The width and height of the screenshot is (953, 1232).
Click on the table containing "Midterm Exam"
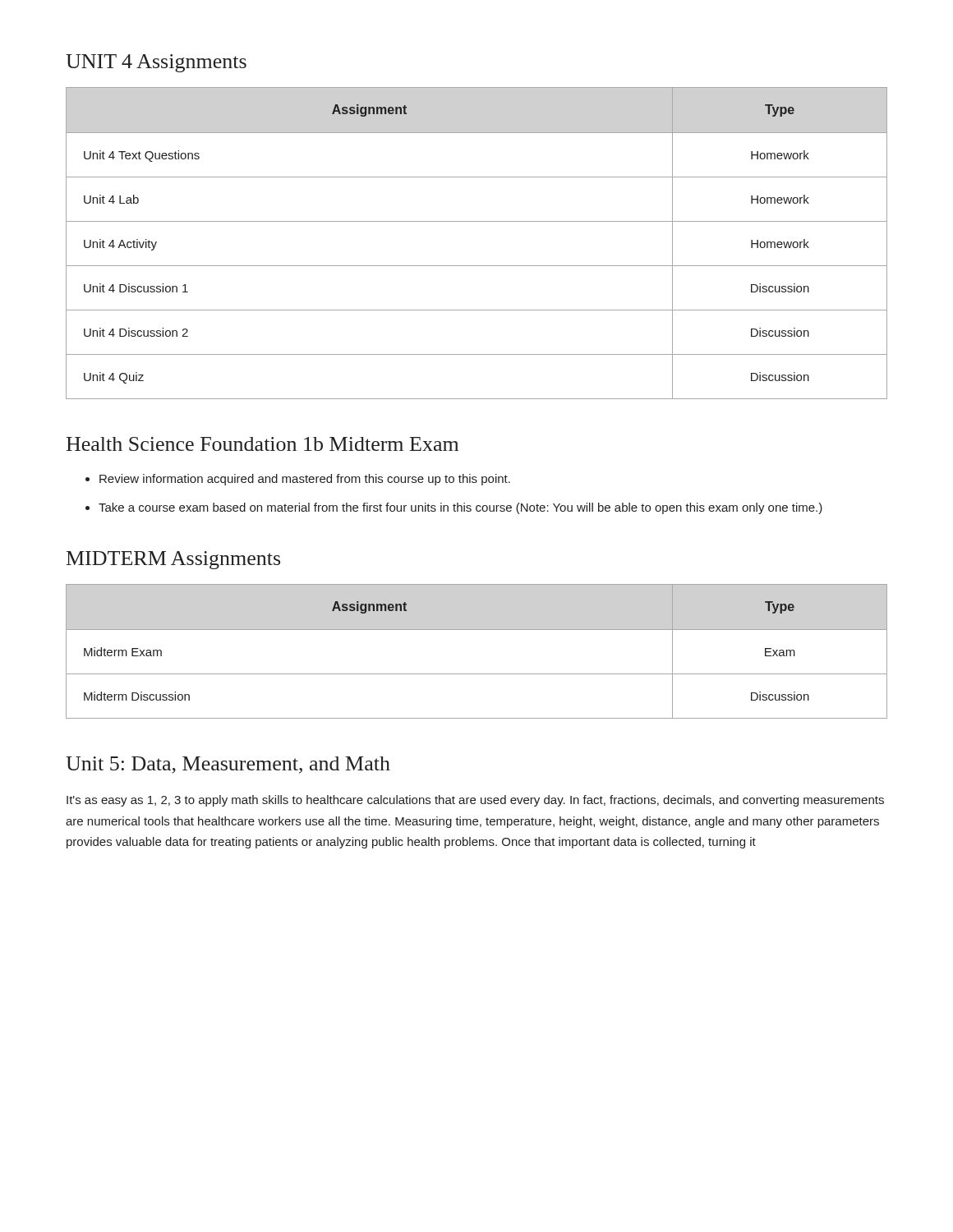point(476,651)
